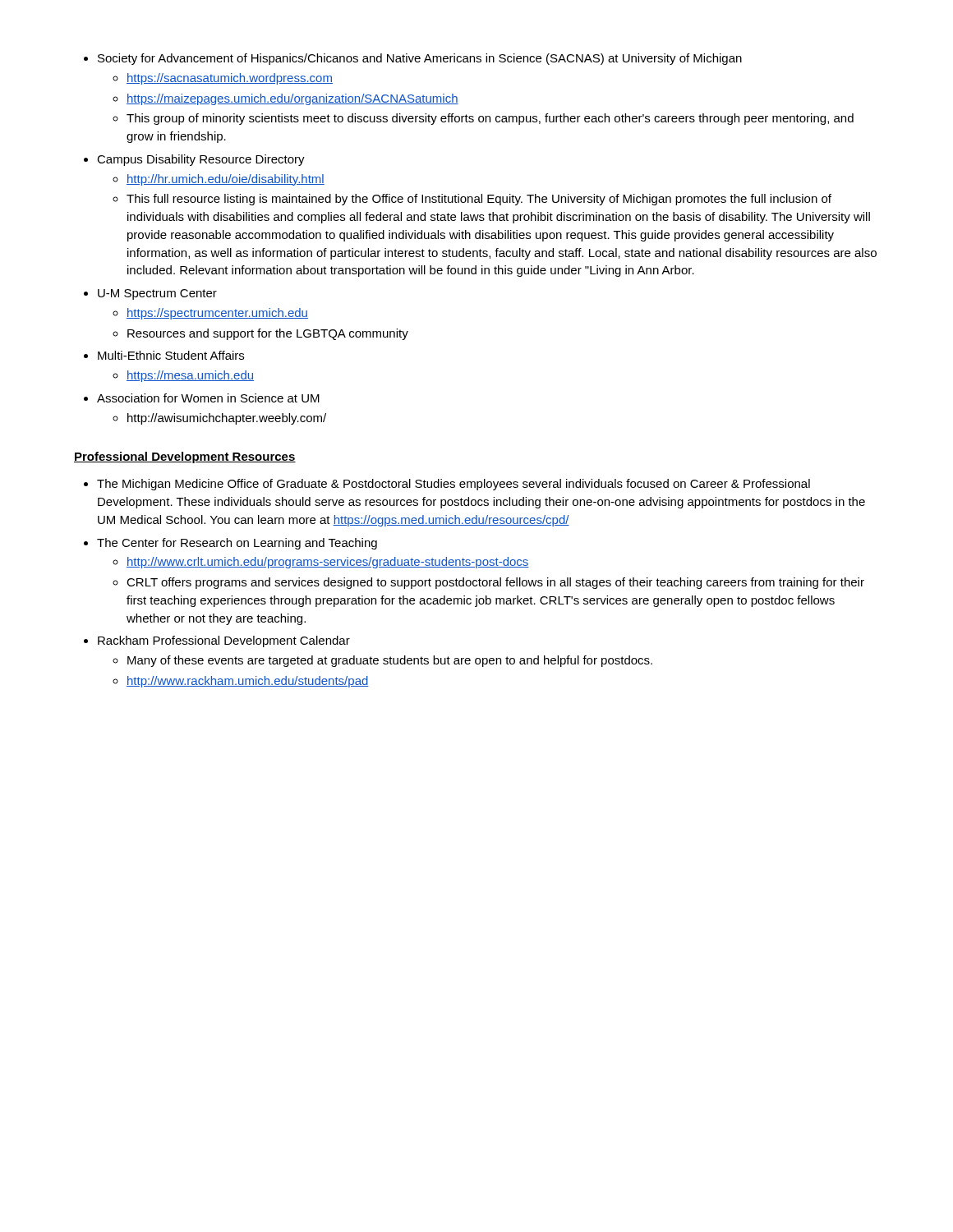Navigate to the region starting "The Center for Research on Learning"
Screen dimensions: 1232x953
click(x=488, y=581)
